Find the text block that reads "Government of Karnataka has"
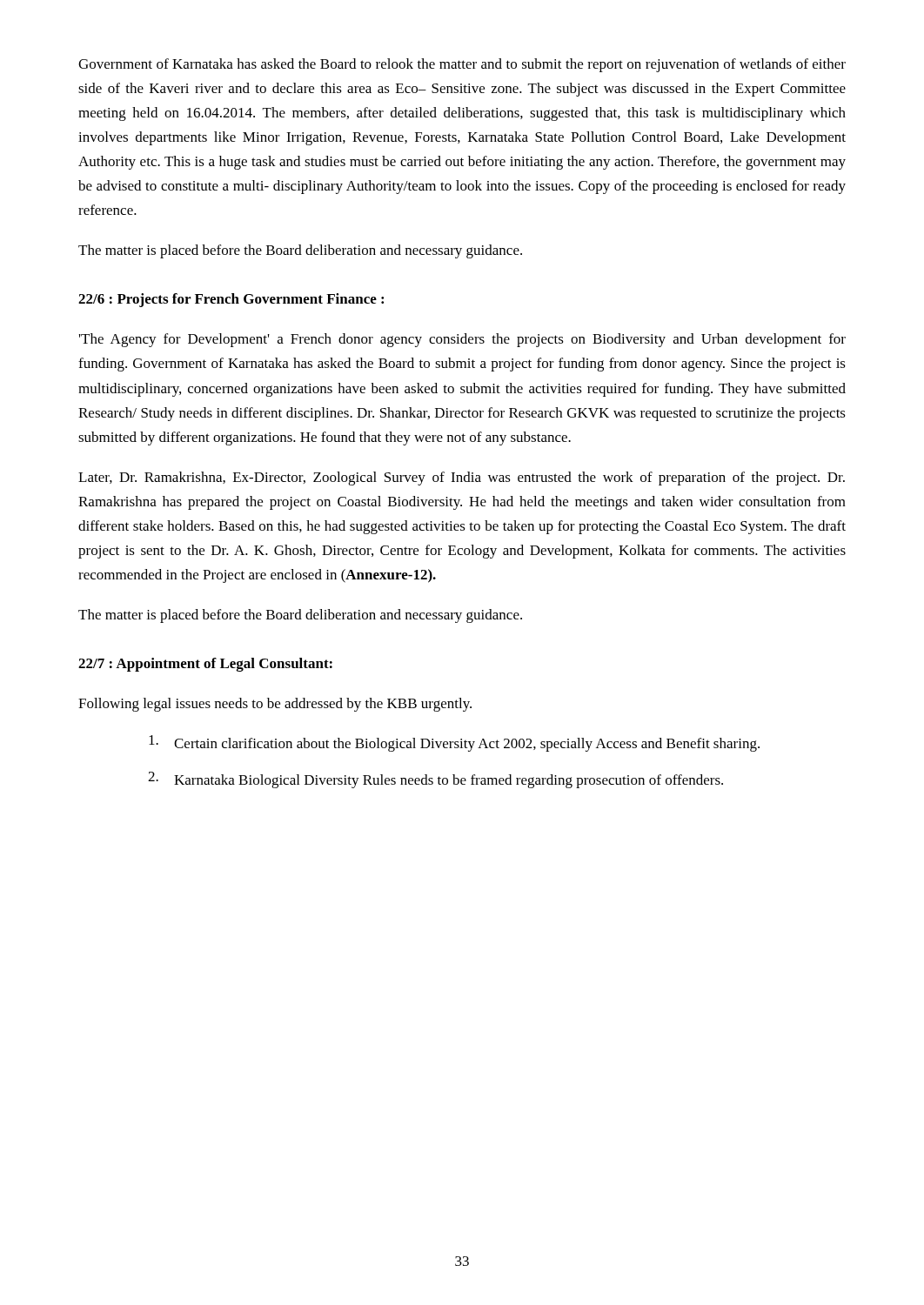The height and width of the screenshot is (1305, 924). [462, 137]
